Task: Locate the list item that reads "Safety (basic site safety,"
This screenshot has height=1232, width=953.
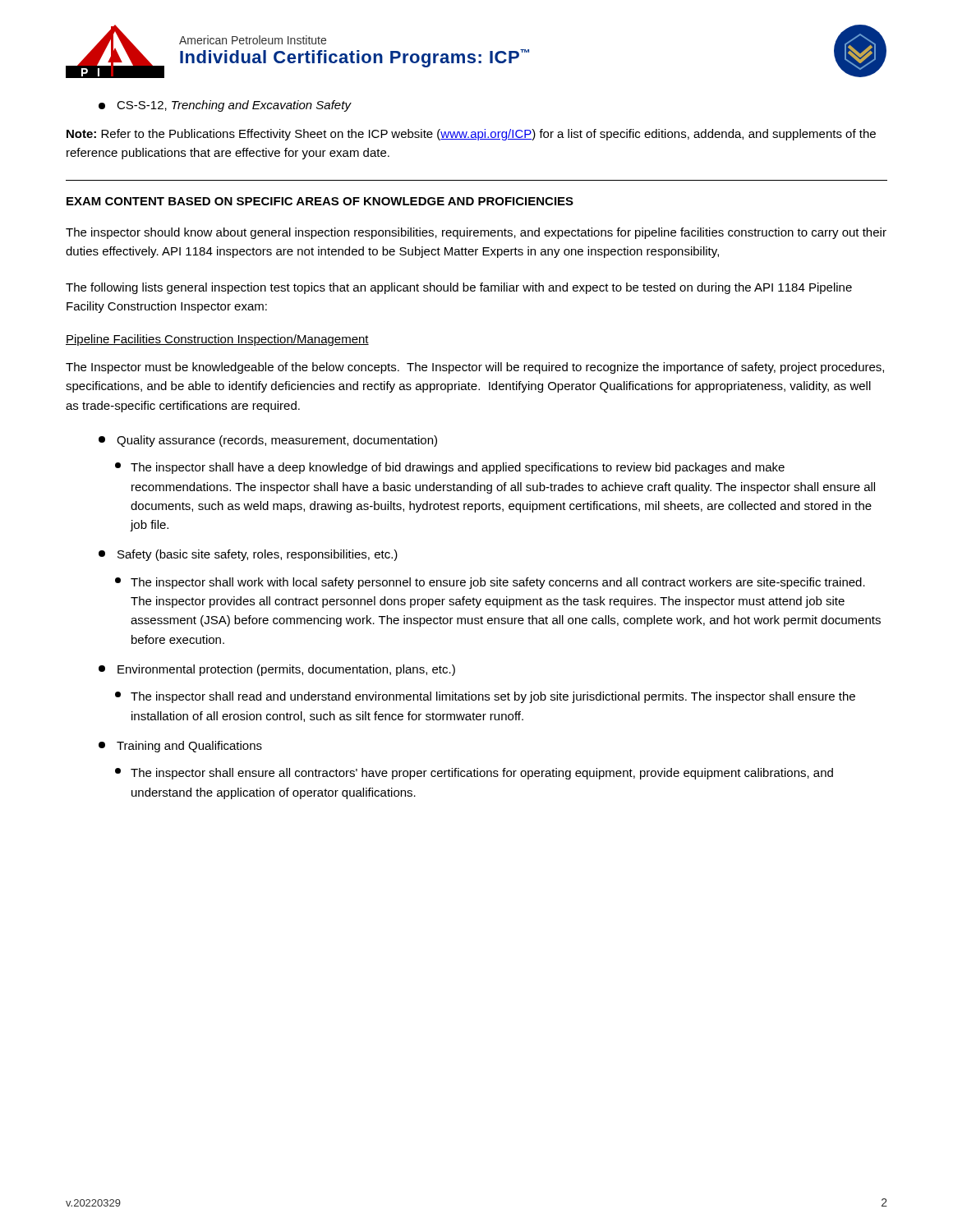Action: (248, 555)
